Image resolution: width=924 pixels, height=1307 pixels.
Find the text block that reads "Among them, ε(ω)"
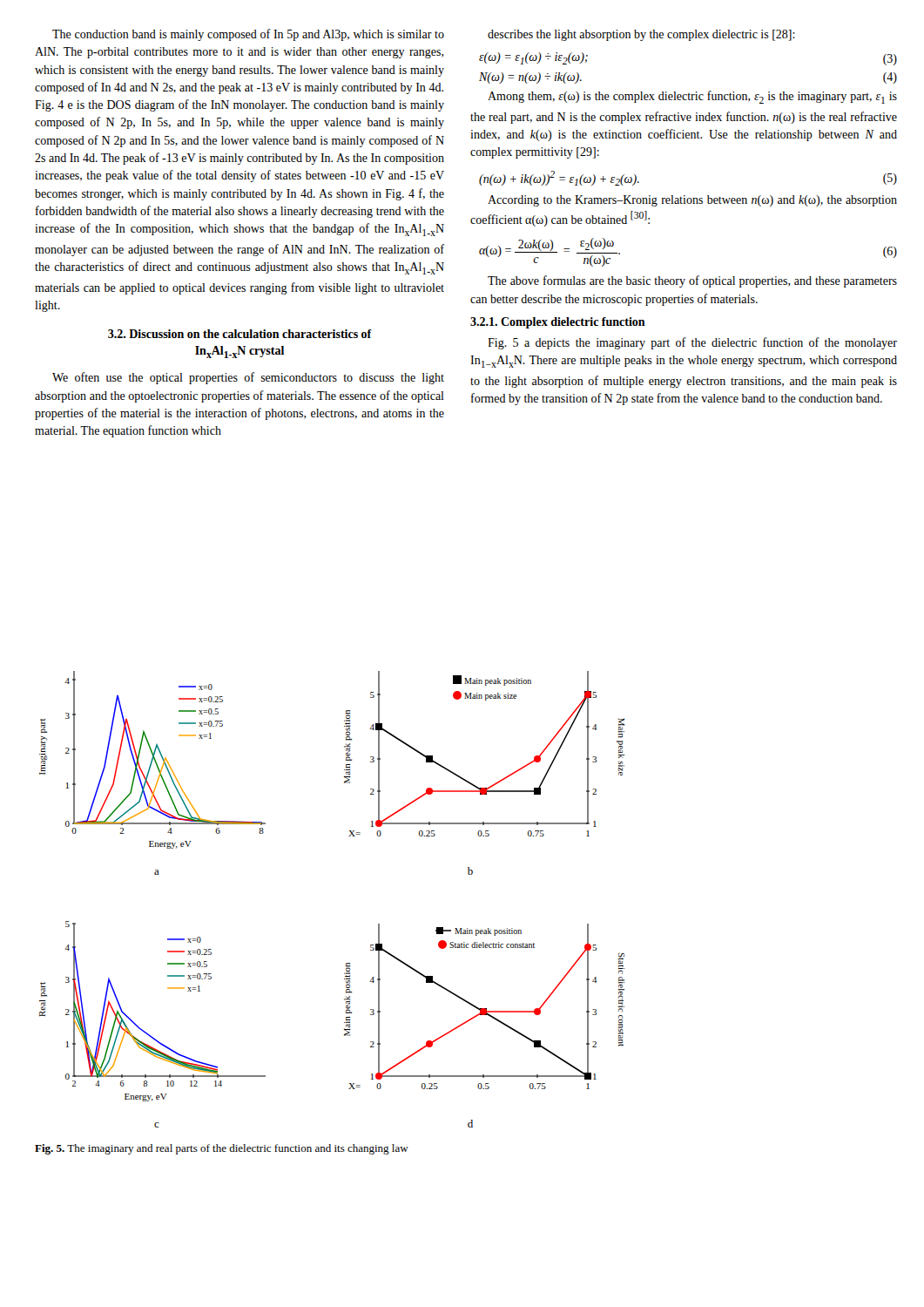click(684, 125)
